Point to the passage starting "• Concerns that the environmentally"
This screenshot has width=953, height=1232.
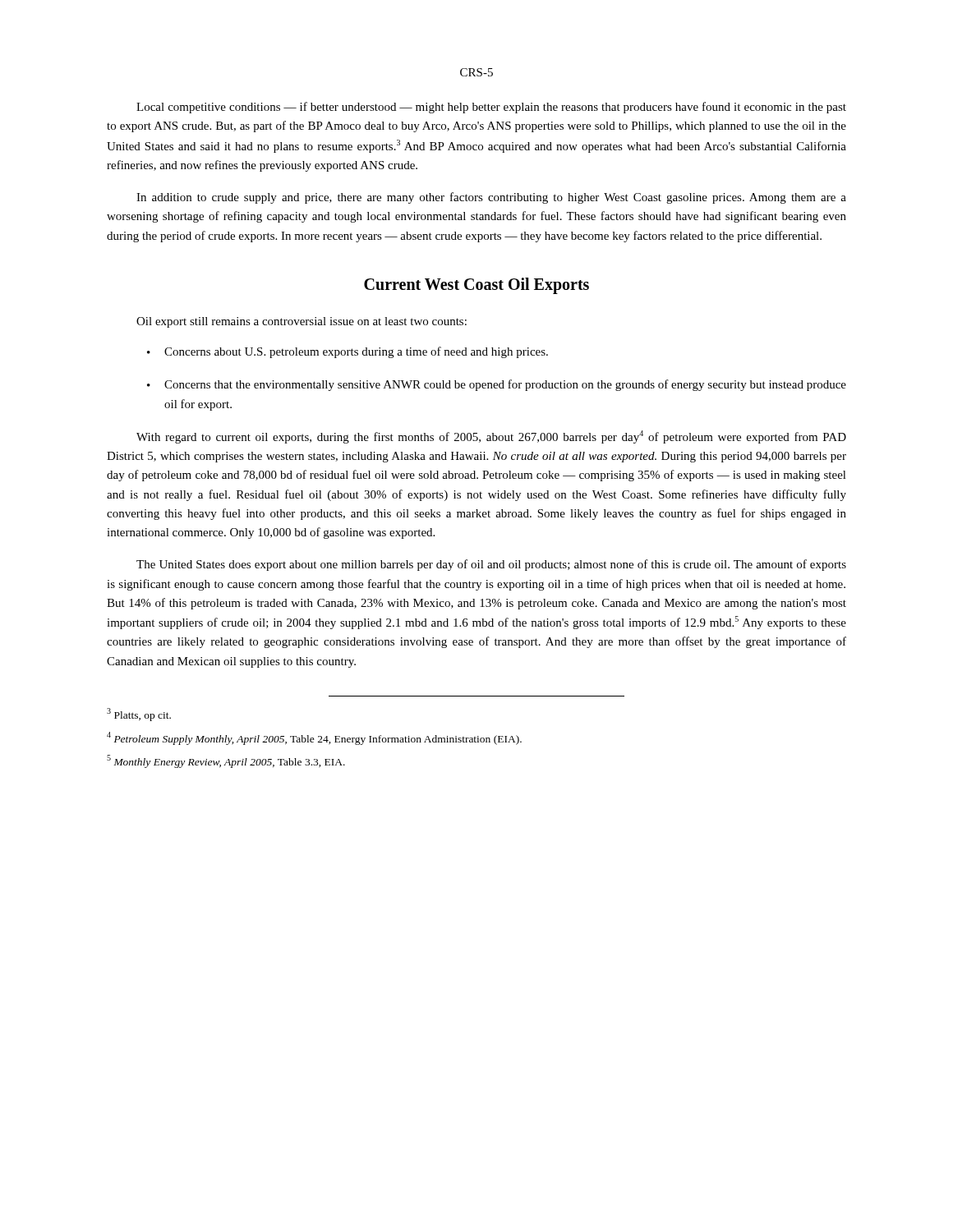pyautogui.click(x=496, y=395)
